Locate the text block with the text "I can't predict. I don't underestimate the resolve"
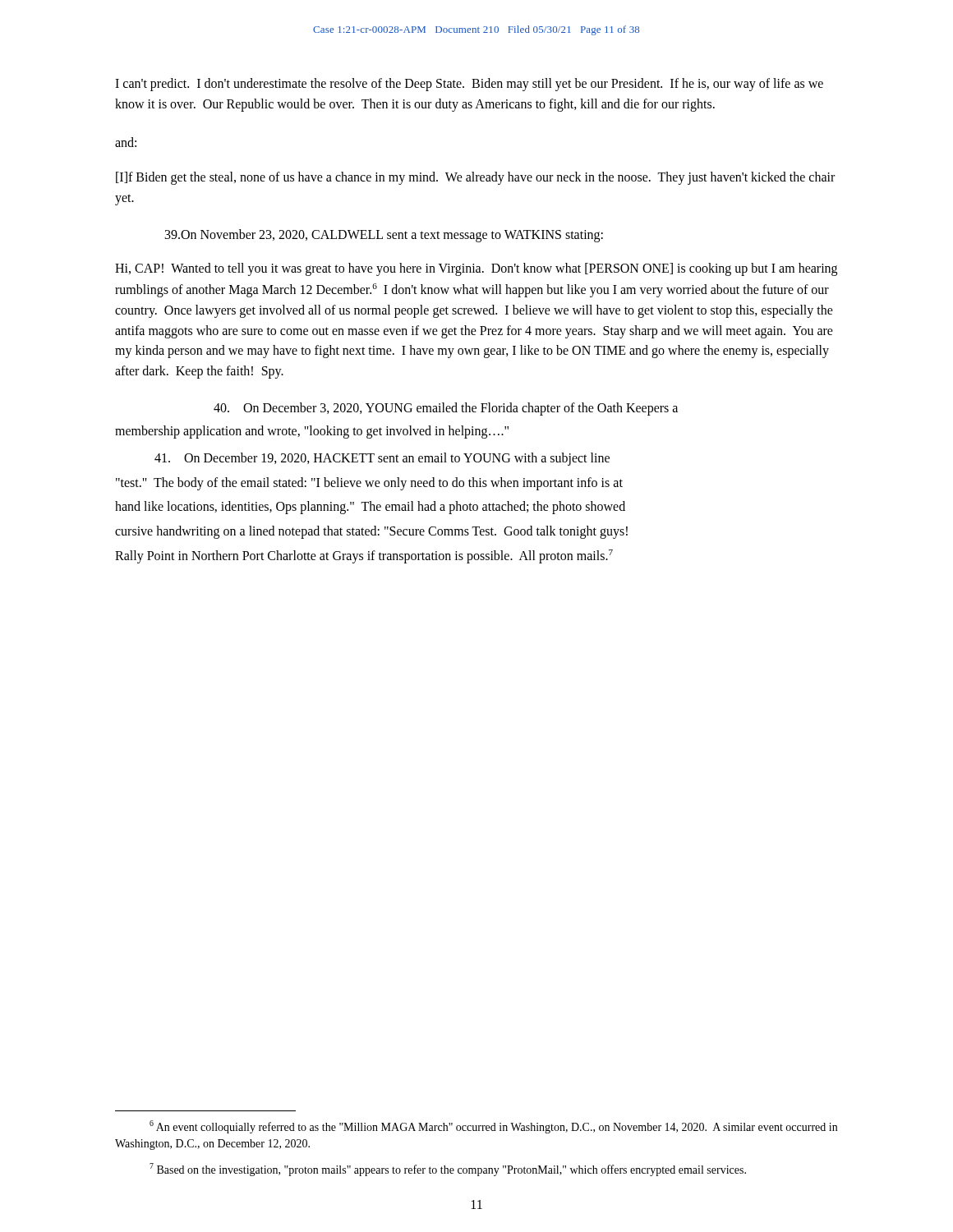Viewport: 953px width, 1232px height. [x=469, y=94]
